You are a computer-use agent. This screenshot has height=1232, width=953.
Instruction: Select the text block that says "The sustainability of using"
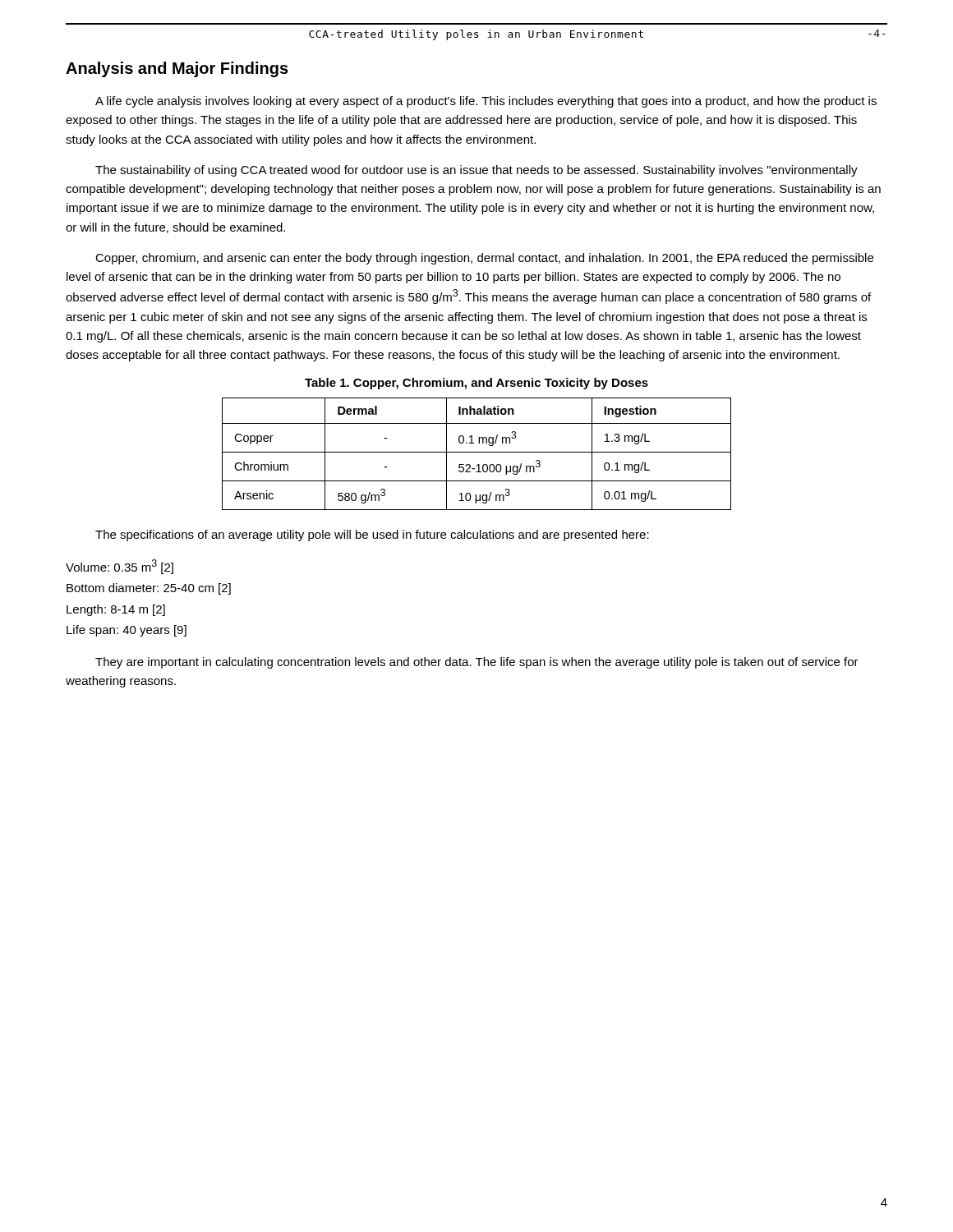pos(473,198)
